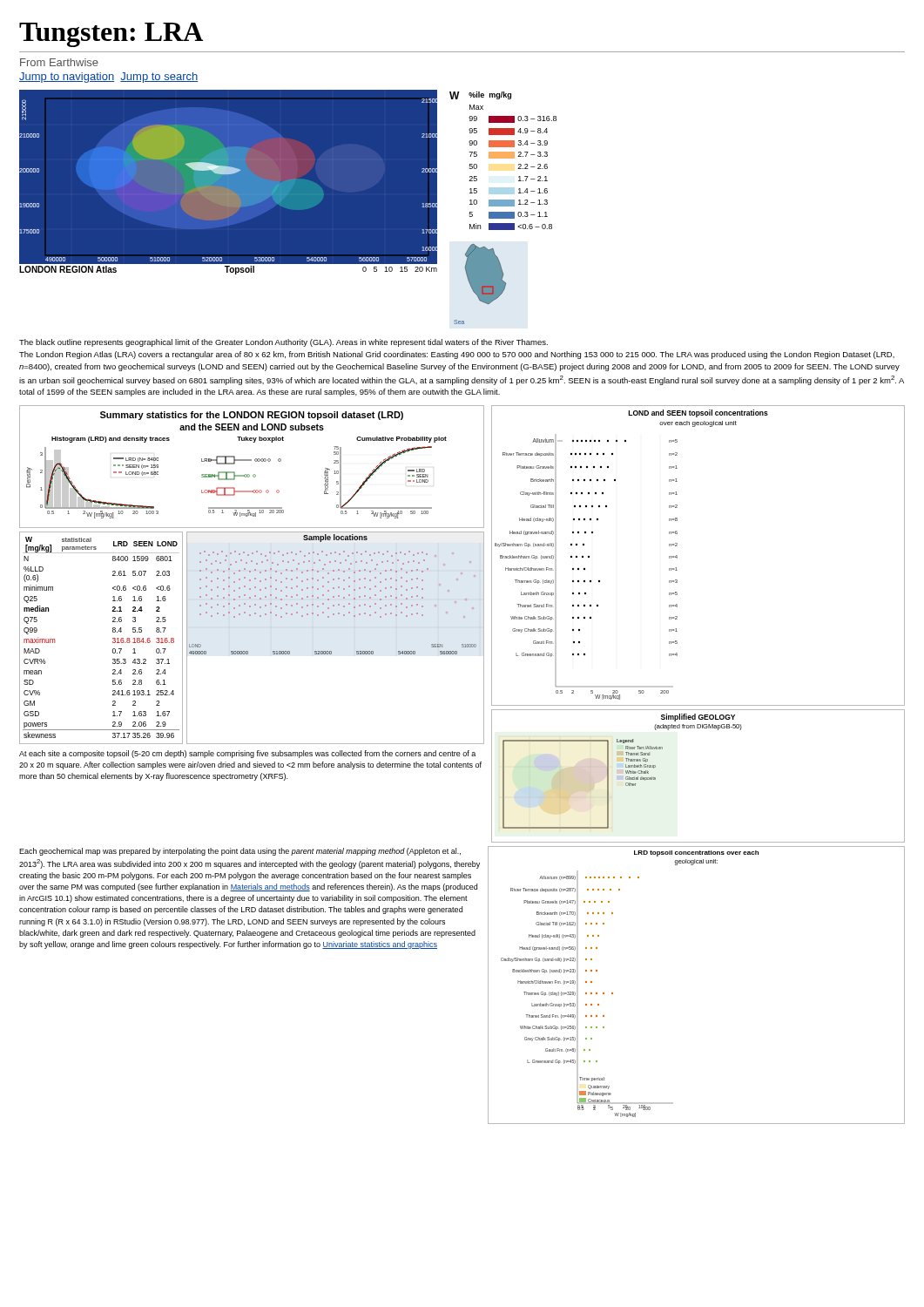Screen dimensions: 1307x924
Task: Select the passage starting "At each site a composite topsoil (5-20 cm"
Action: 250,765
